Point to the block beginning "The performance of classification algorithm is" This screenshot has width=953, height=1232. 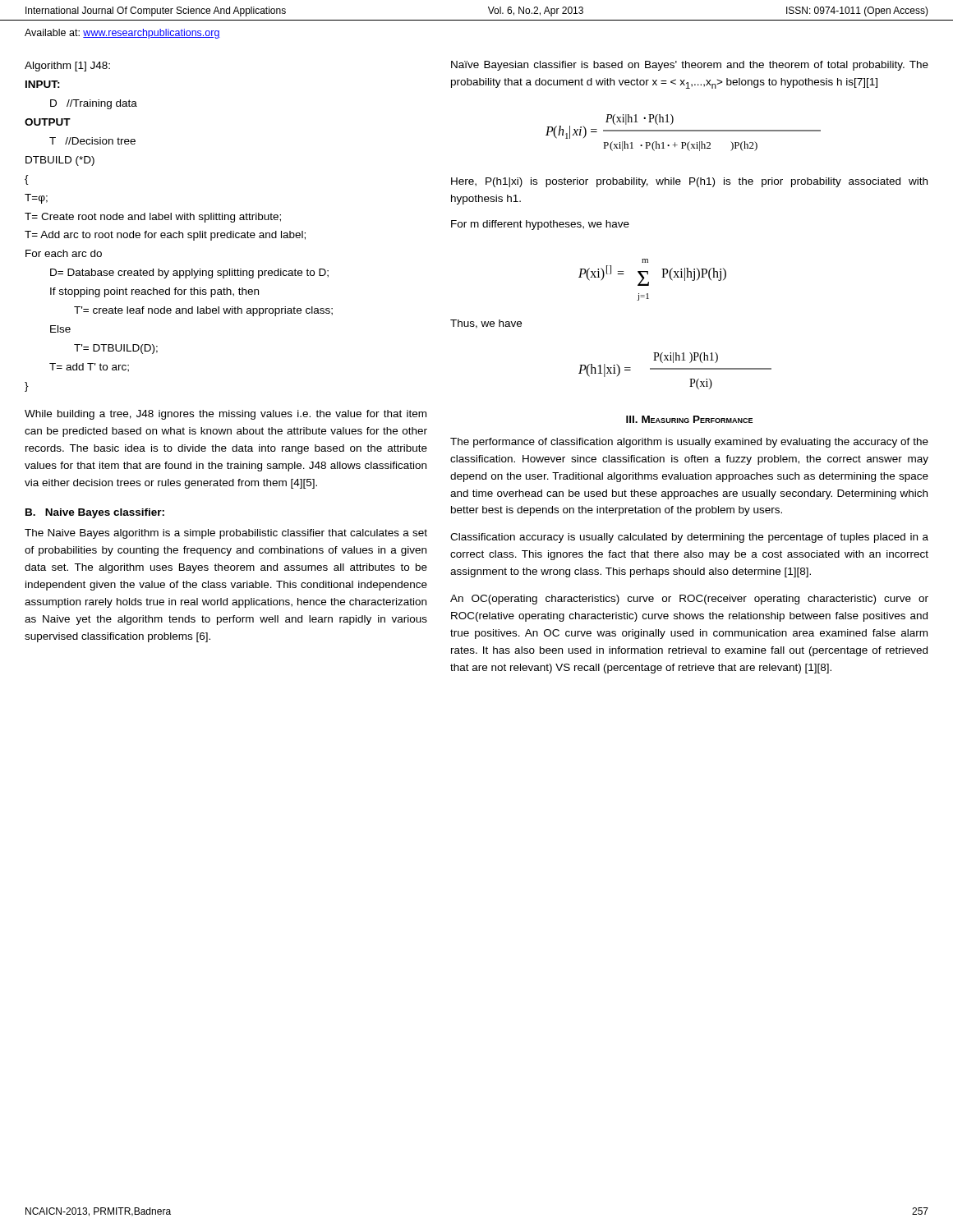click(x=689, y=476)
